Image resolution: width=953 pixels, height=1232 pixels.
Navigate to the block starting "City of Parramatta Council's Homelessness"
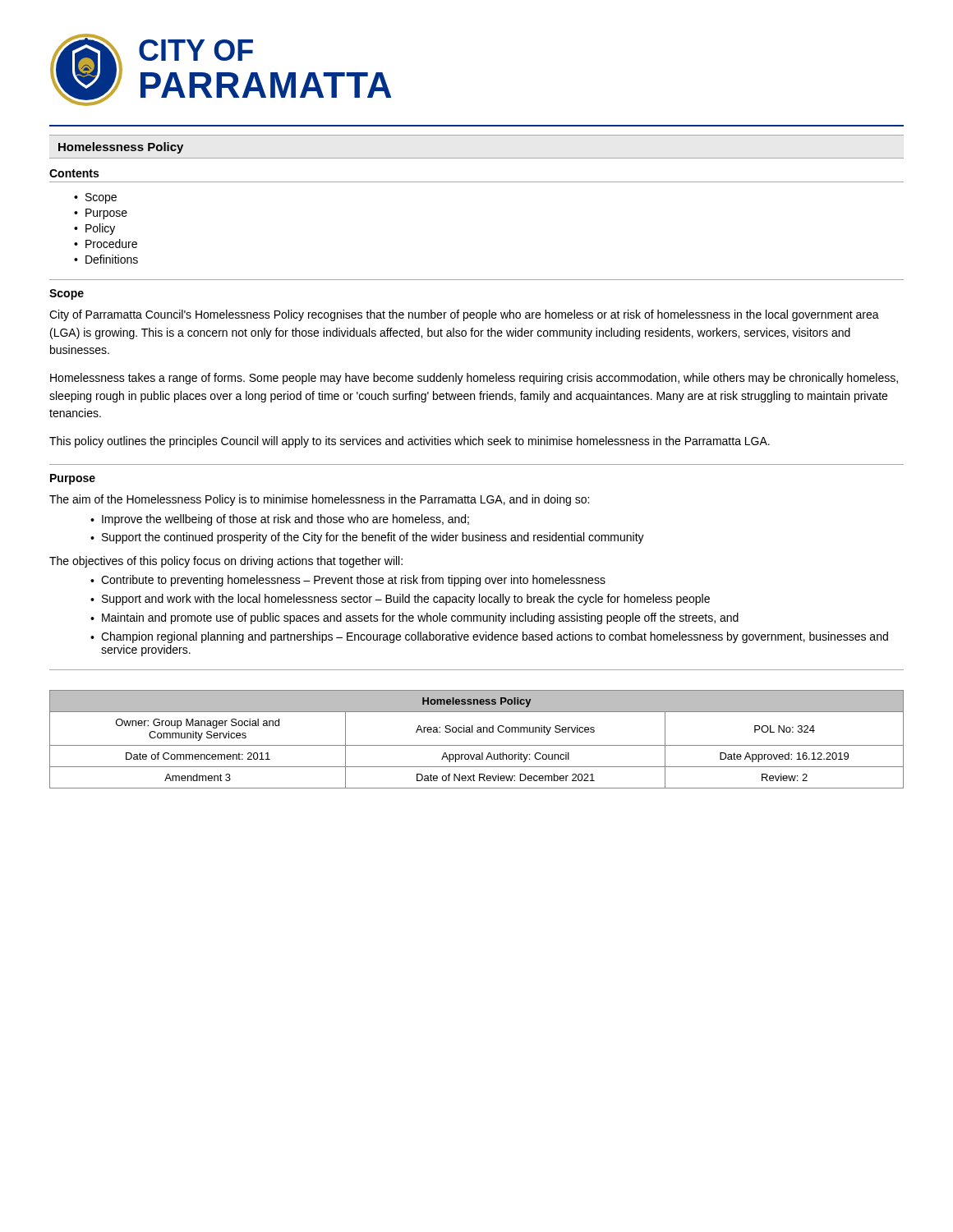click(x=464, y=332)
